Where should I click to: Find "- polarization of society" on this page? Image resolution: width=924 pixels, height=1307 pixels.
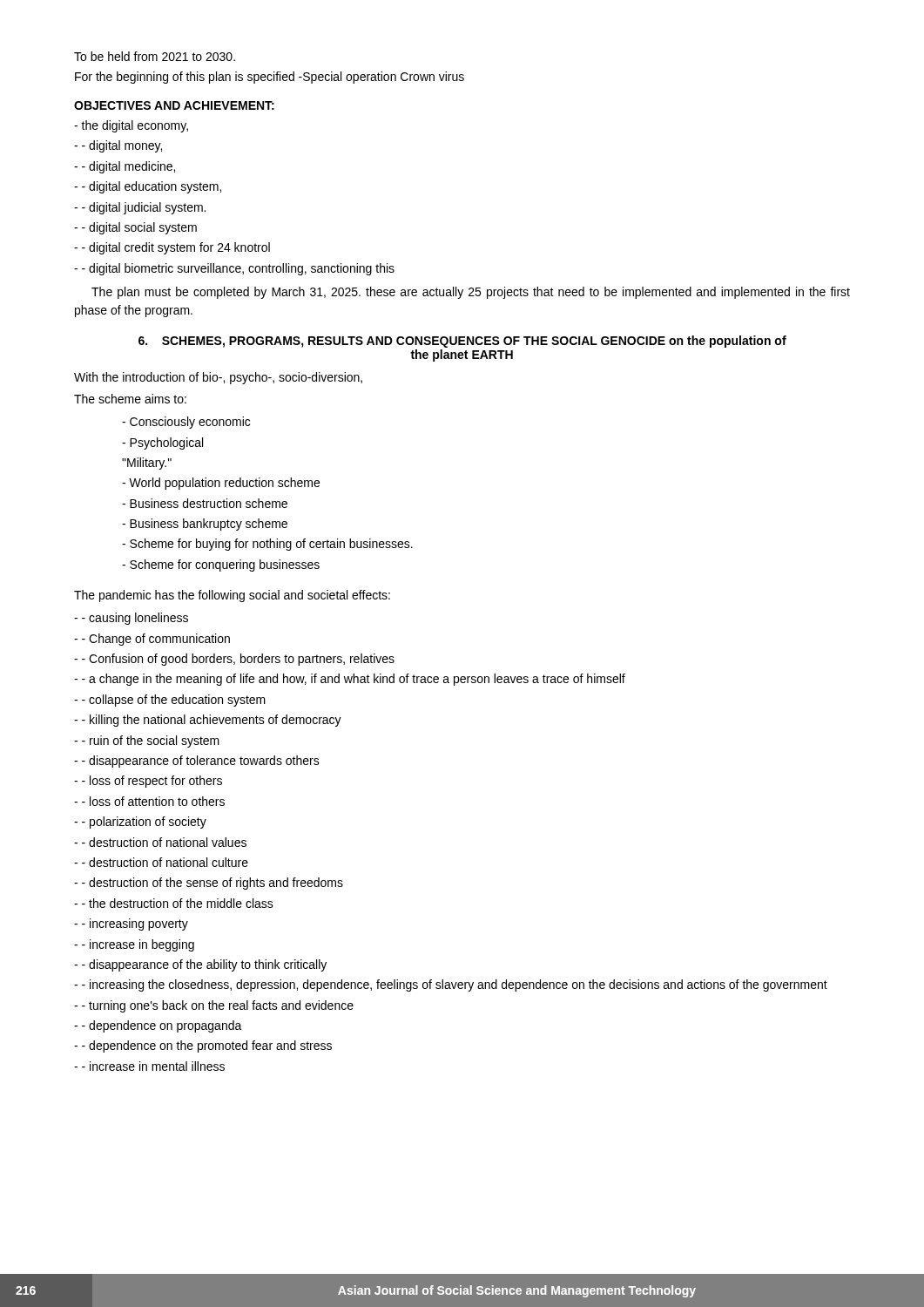[140, 822]
